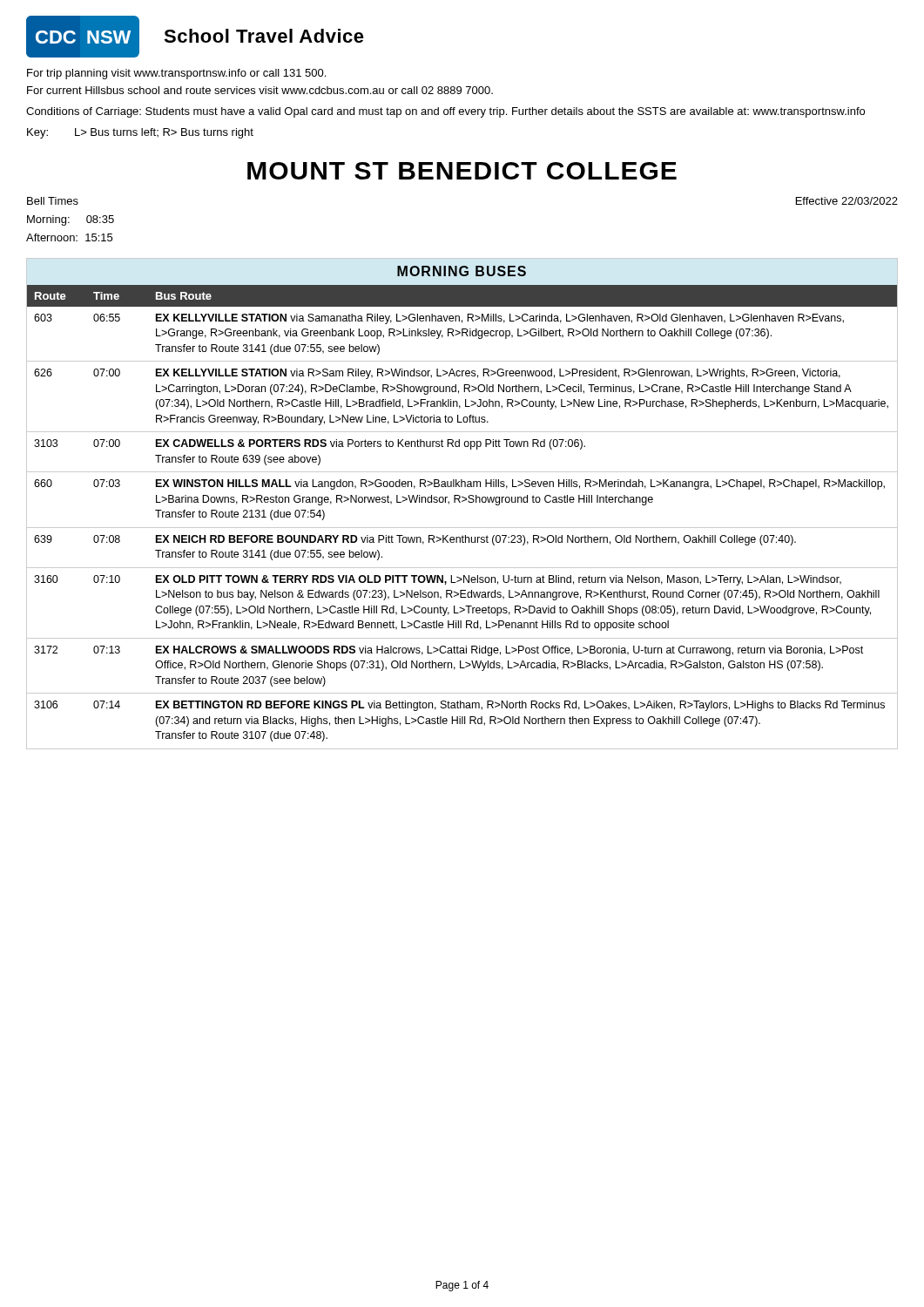Locate the logo
Viewport: 924px width, 1307px height.
pyautogui.click(x=83, y=37)
